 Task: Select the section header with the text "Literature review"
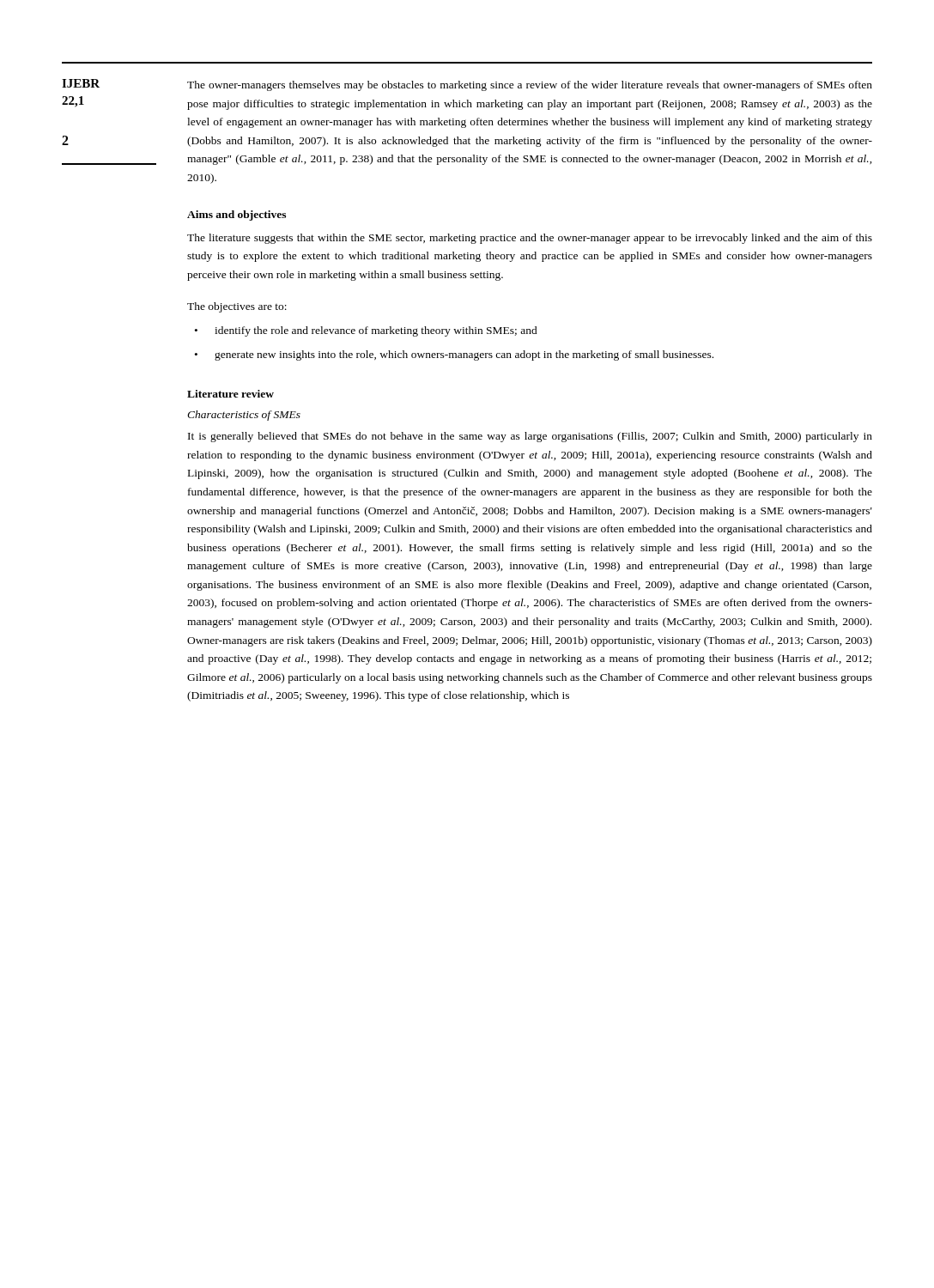point(231,394)
